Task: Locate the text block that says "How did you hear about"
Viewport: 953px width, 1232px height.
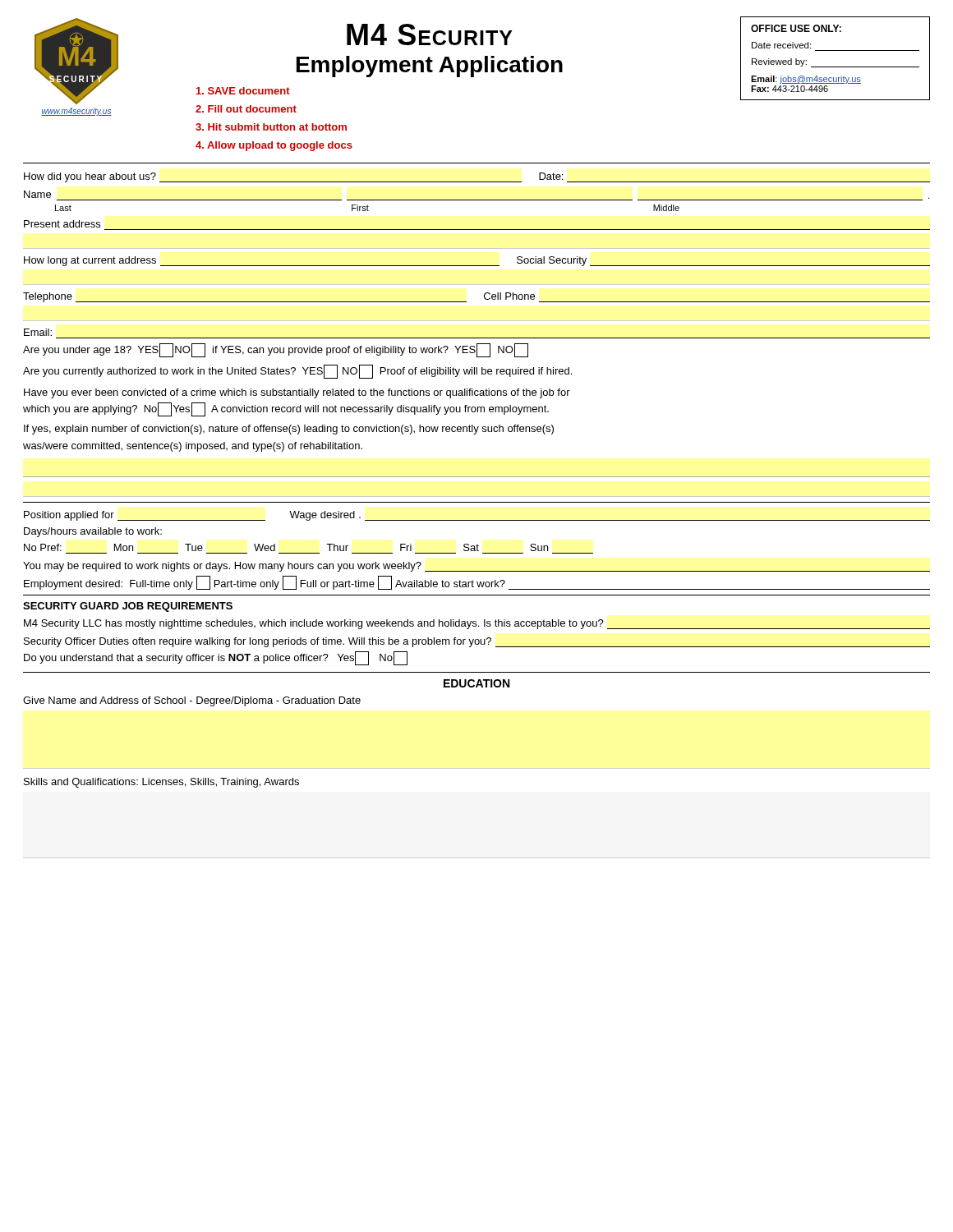Action: pos(476,175)
